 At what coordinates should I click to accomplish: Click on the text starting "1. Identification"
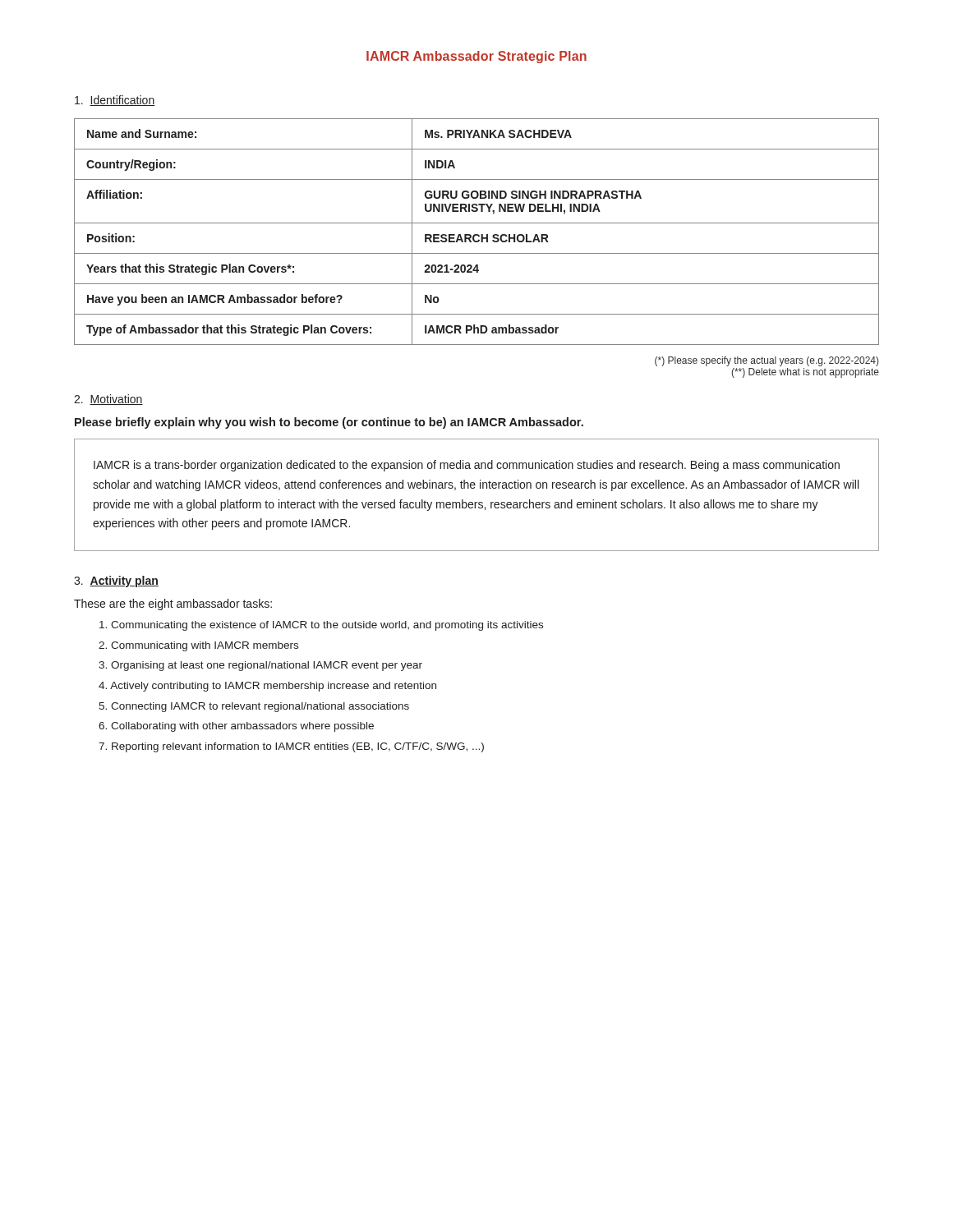point(114,100)
